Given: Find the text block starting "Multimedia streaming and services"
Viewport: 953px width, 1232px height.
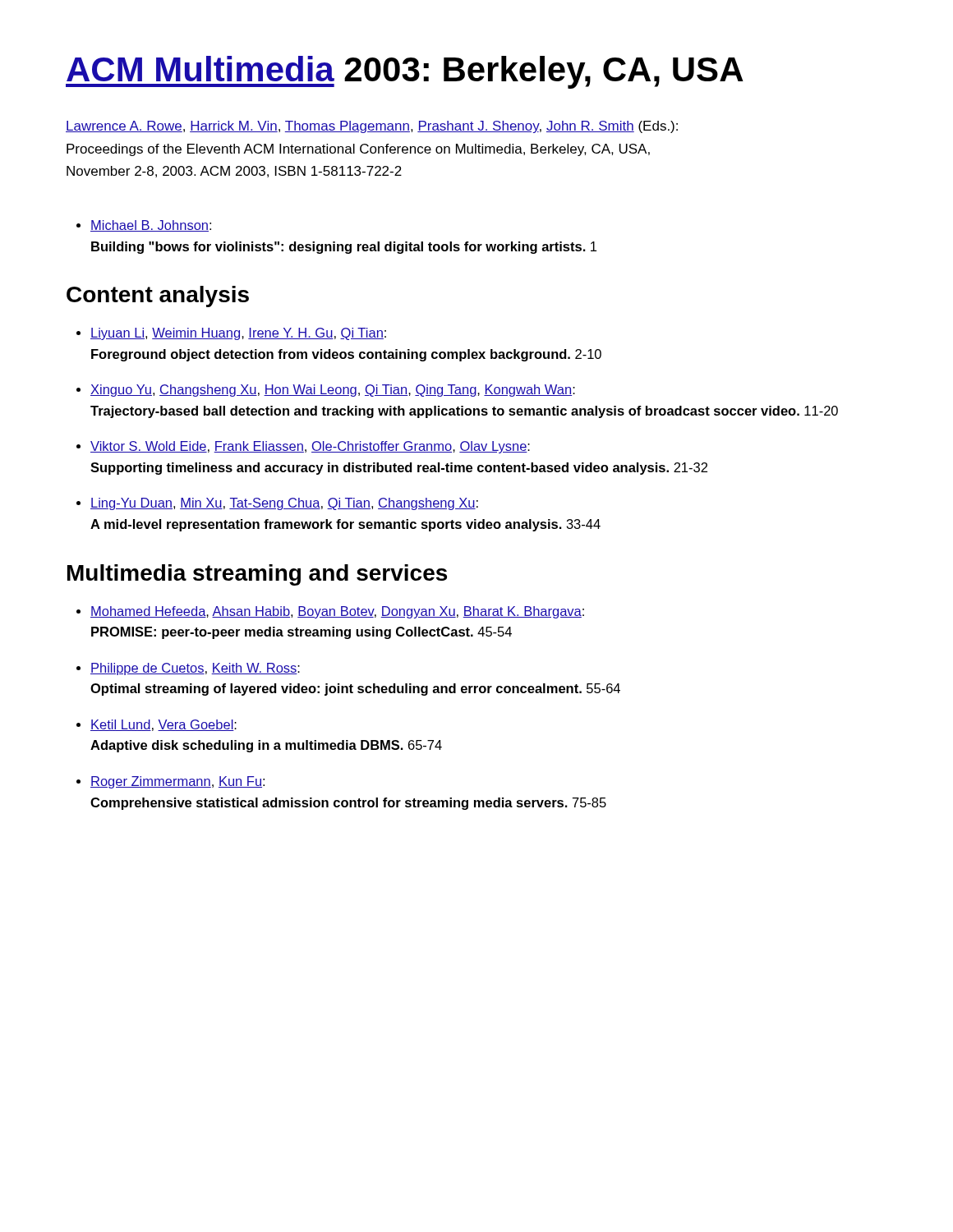Looking at the screenshot, I should point(257,573).
